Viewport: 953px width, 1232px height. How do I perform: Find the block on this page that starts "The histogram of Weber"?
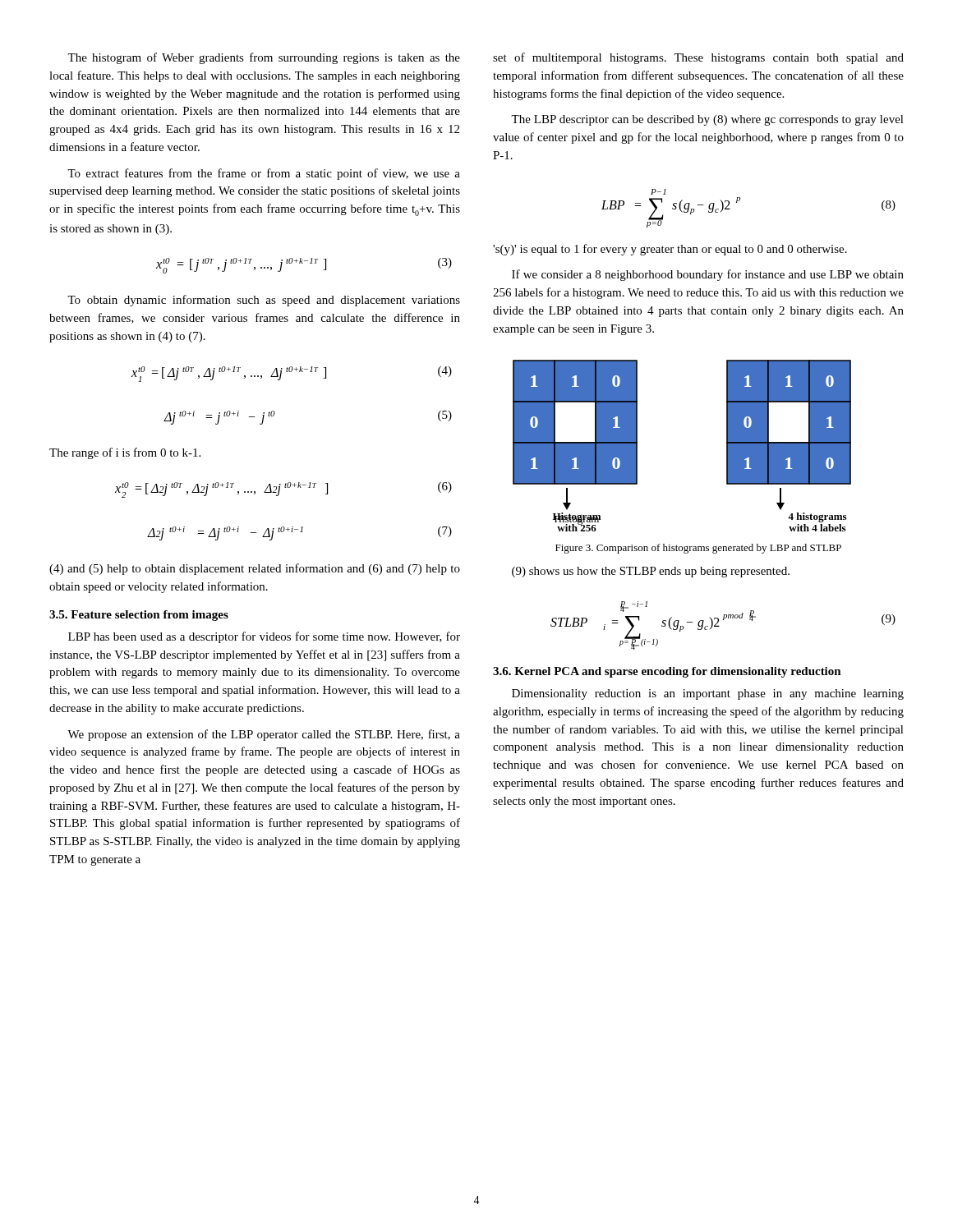pyautogui.click(x=255, y=103)
